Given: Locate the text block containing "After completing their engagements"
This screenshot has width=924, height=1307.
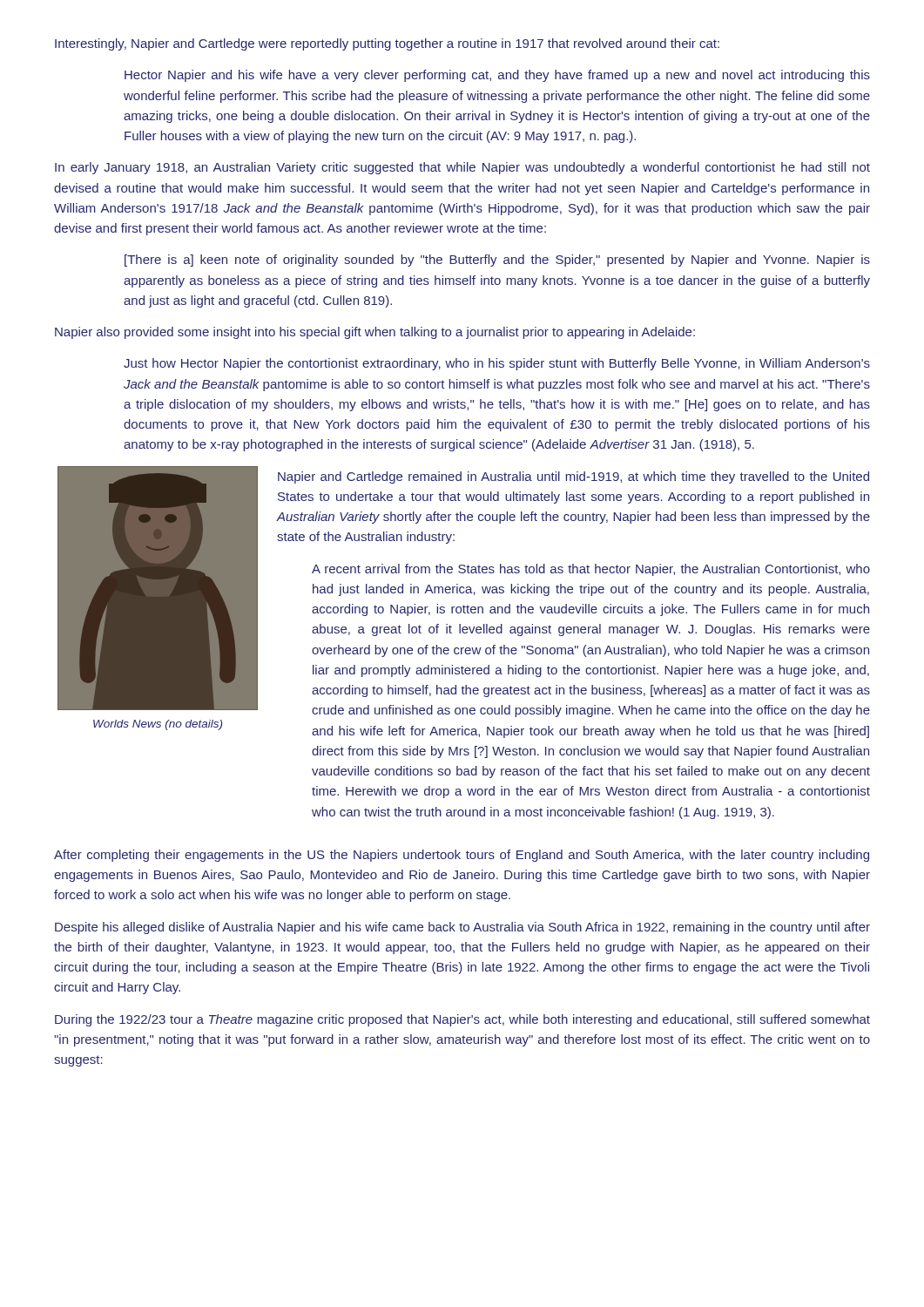Looking at the screenshot, I should tap(462, 874).
